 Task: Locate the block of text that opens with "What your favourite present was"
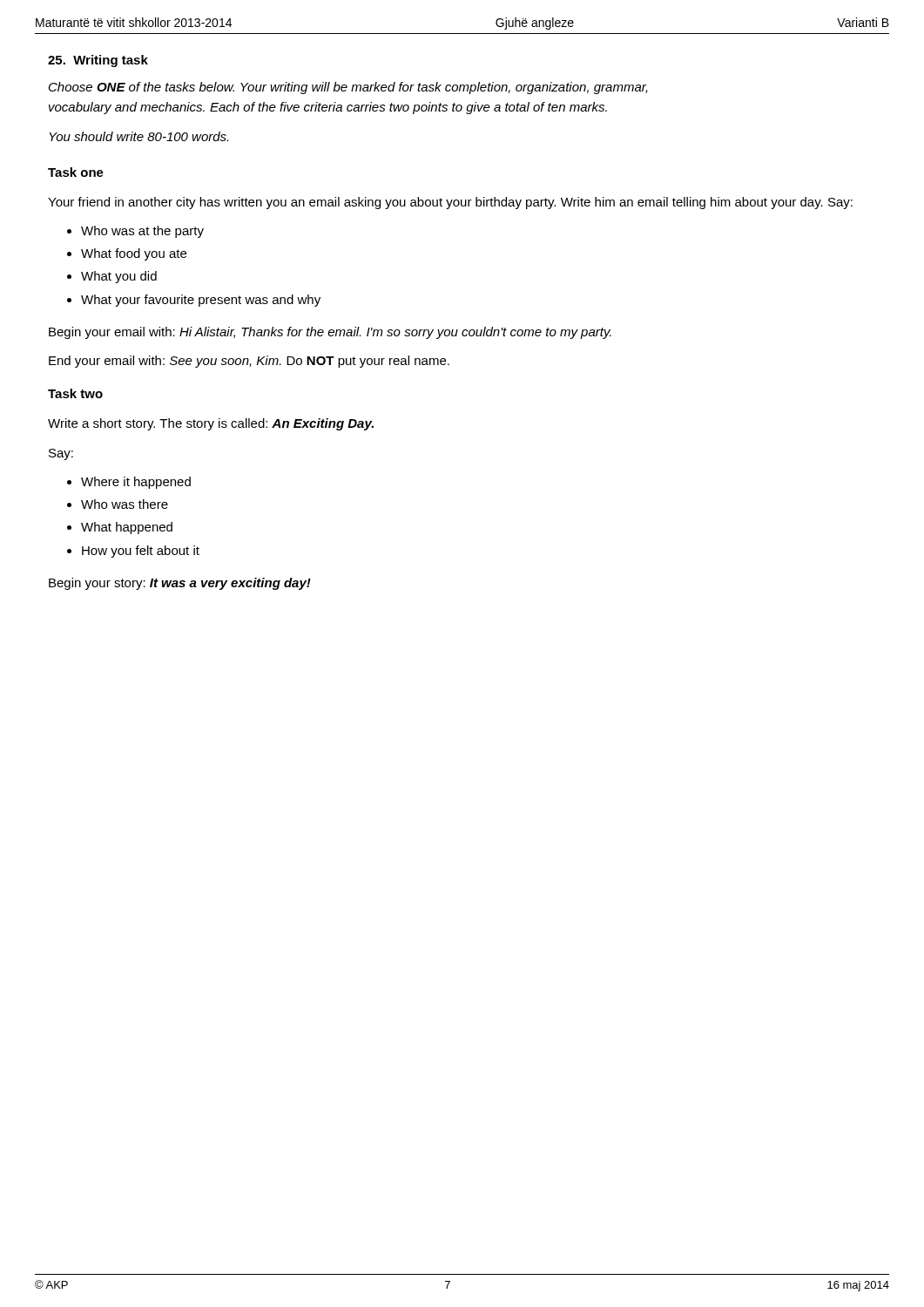point(201,299)
